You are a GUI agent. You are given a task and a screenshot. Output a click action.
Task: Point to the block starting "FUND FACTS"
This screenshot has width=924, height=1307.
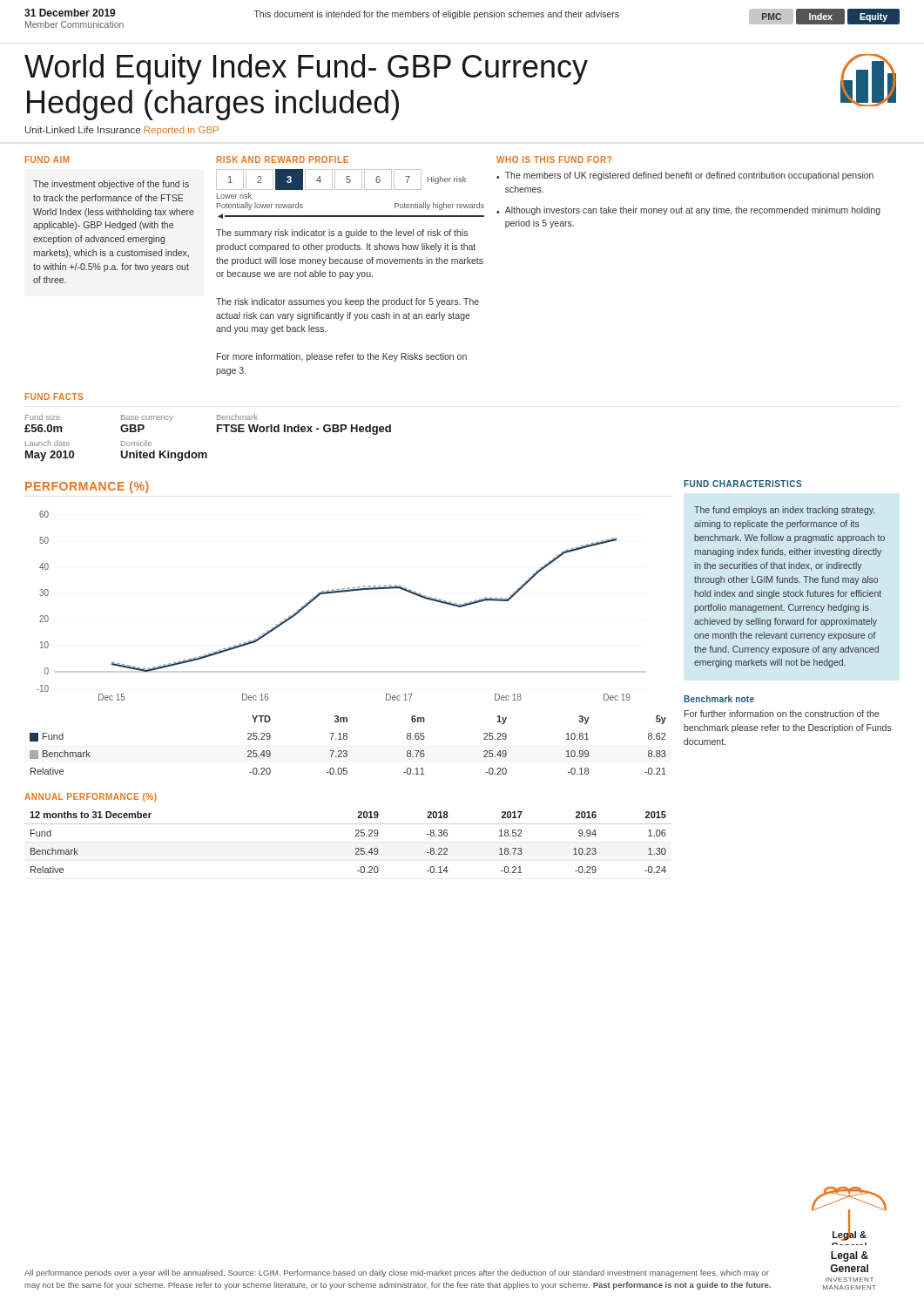click(x=54, y=397)
